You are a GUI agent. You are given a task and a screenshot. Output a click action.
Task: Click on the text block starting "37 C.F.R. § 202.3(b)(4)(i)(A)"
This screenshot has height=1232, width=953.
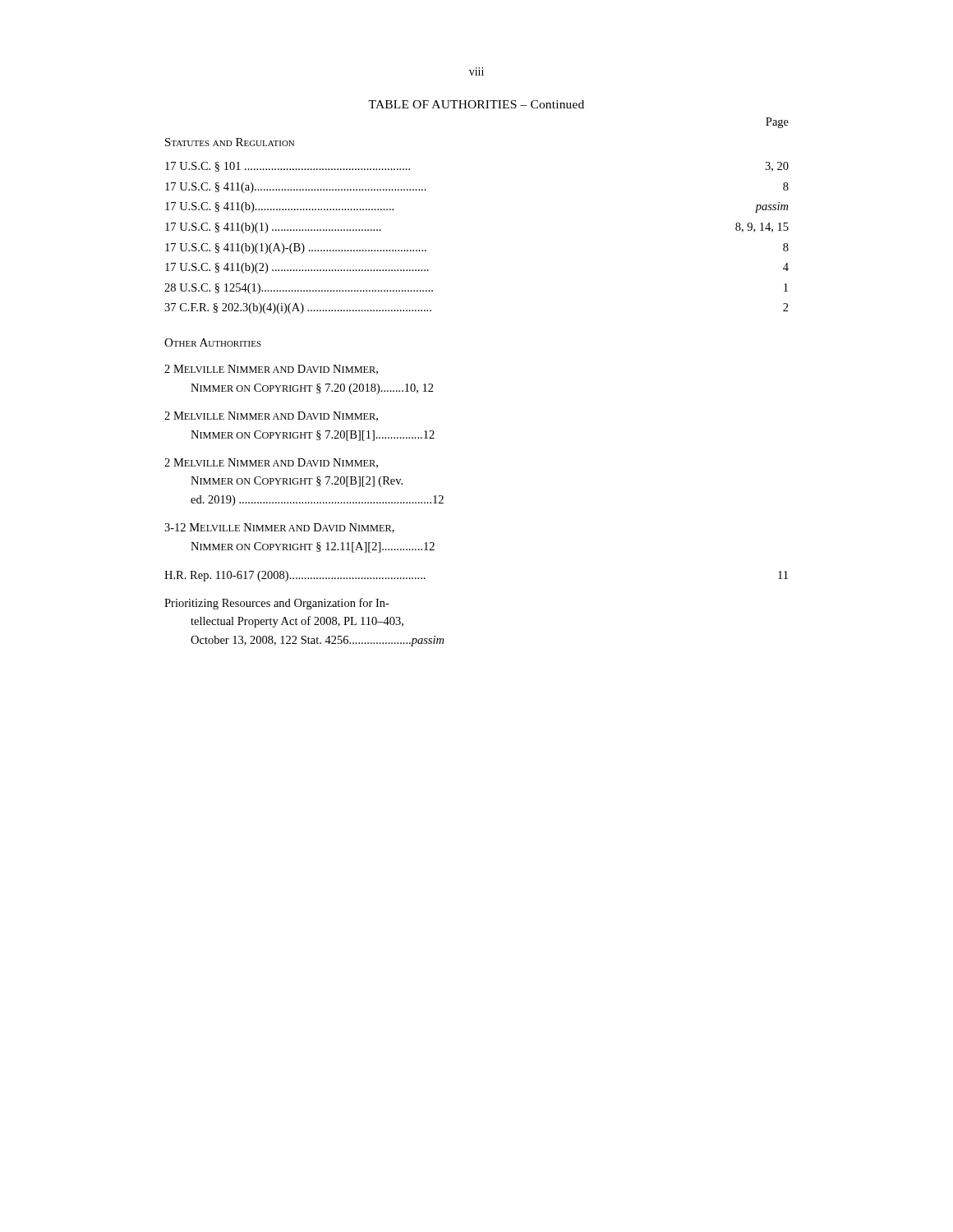click(x=236, y=308)
